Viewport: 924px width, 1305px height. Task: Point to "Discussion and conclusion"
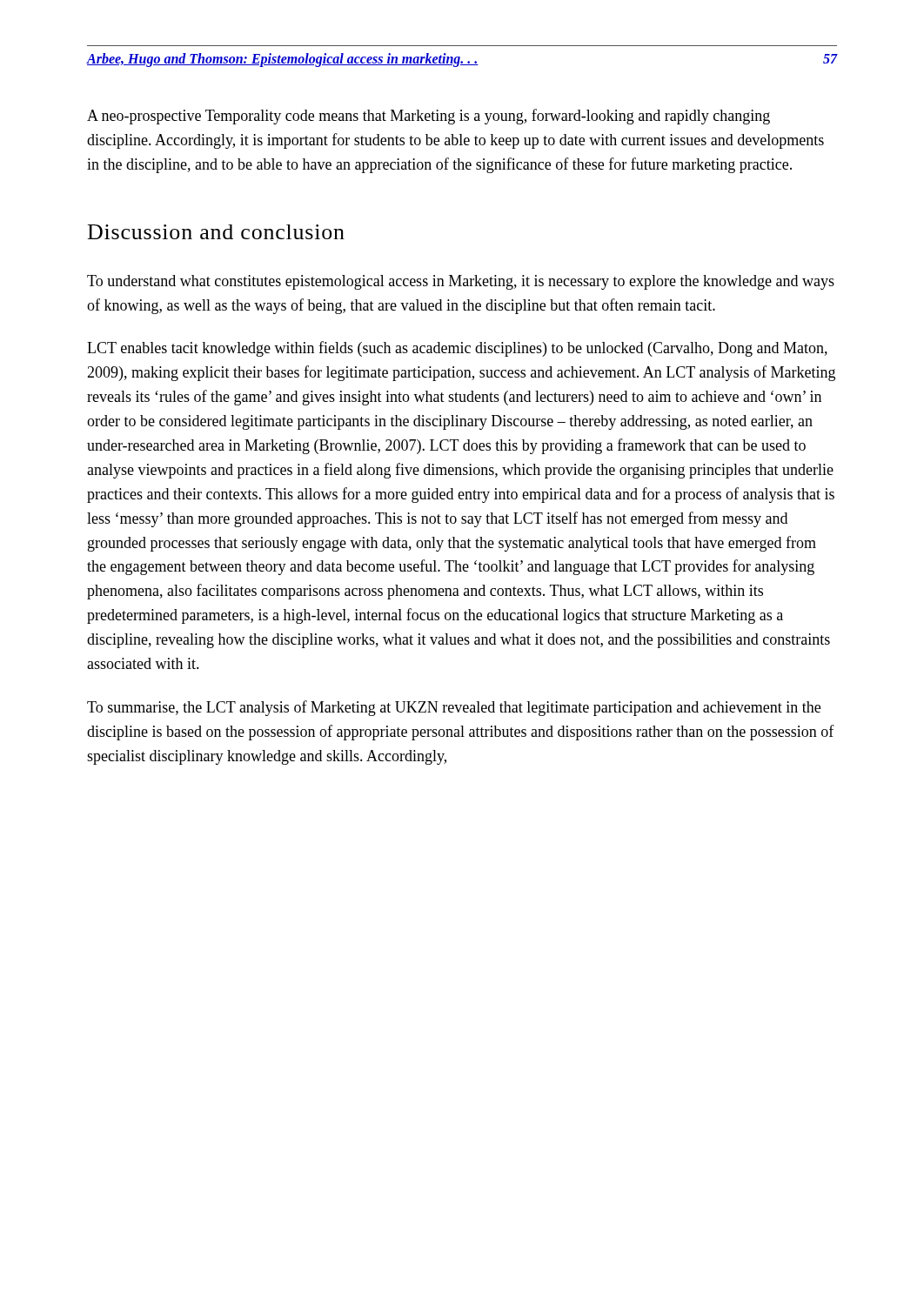pos(216,232)
